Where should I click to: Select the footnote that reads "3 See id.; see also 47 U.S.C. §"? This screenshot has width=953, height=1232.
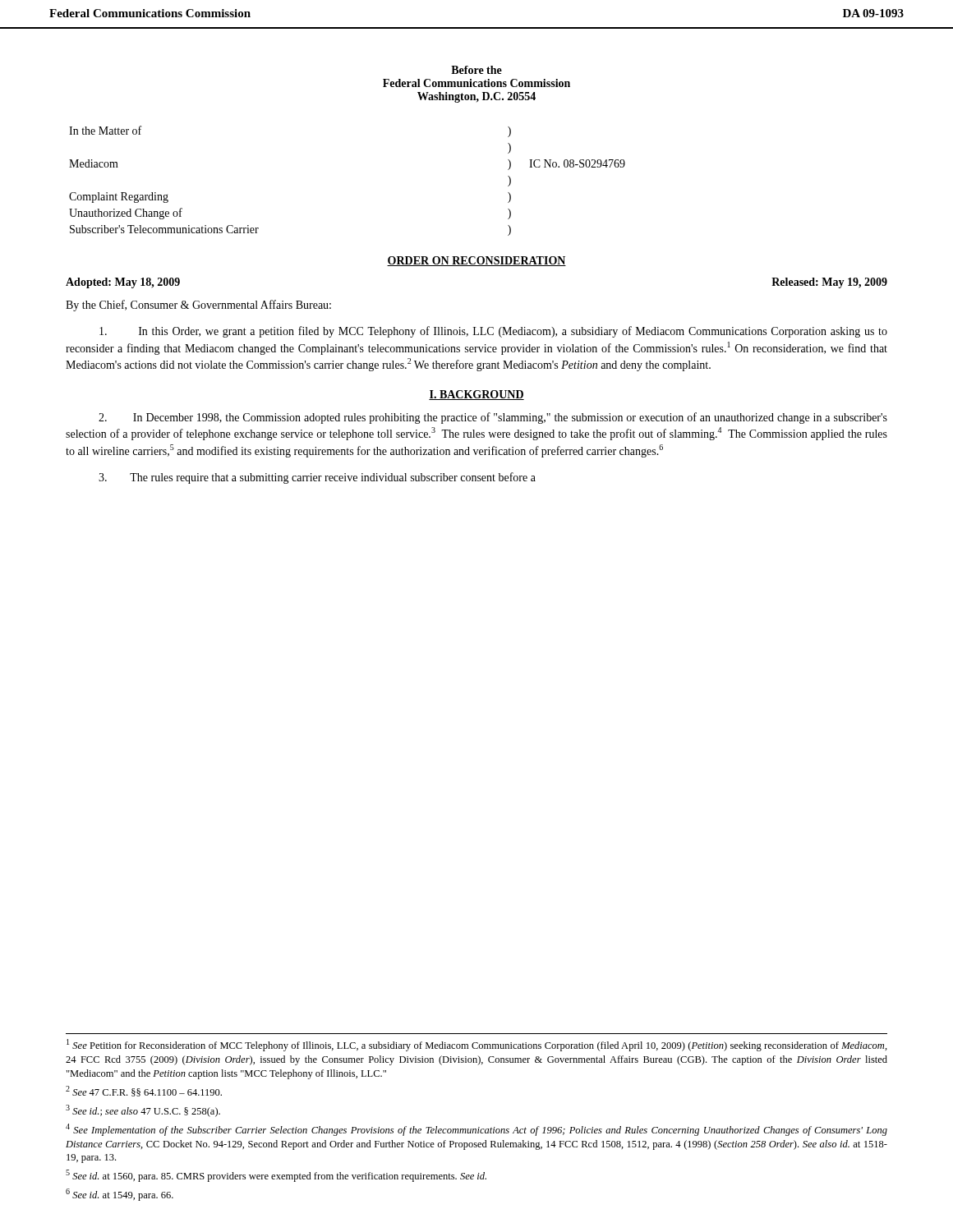coord(143,1111)
